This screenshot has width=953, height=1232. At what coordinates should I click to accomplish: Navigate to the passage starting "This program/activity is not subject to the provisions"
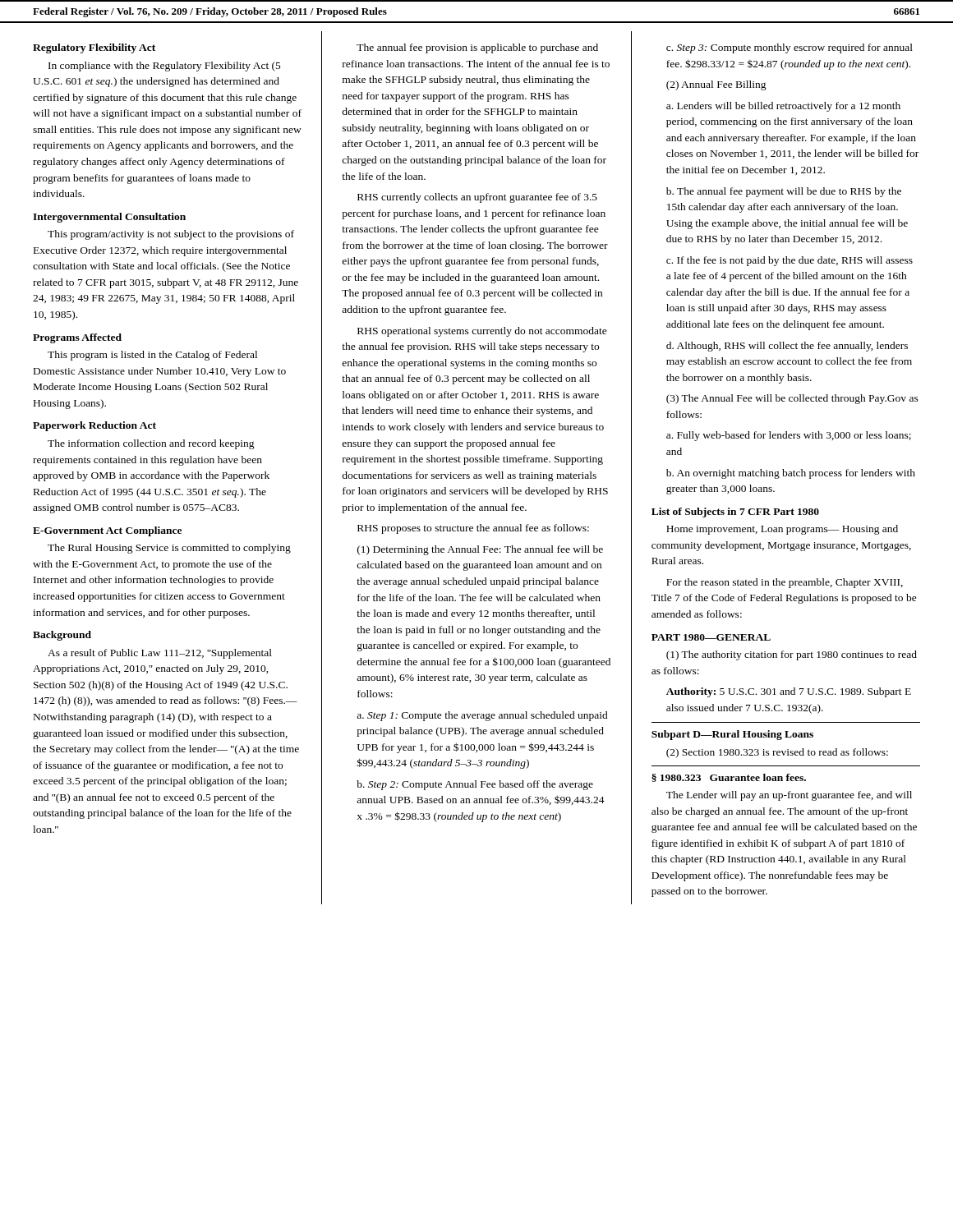click(167, 274)
